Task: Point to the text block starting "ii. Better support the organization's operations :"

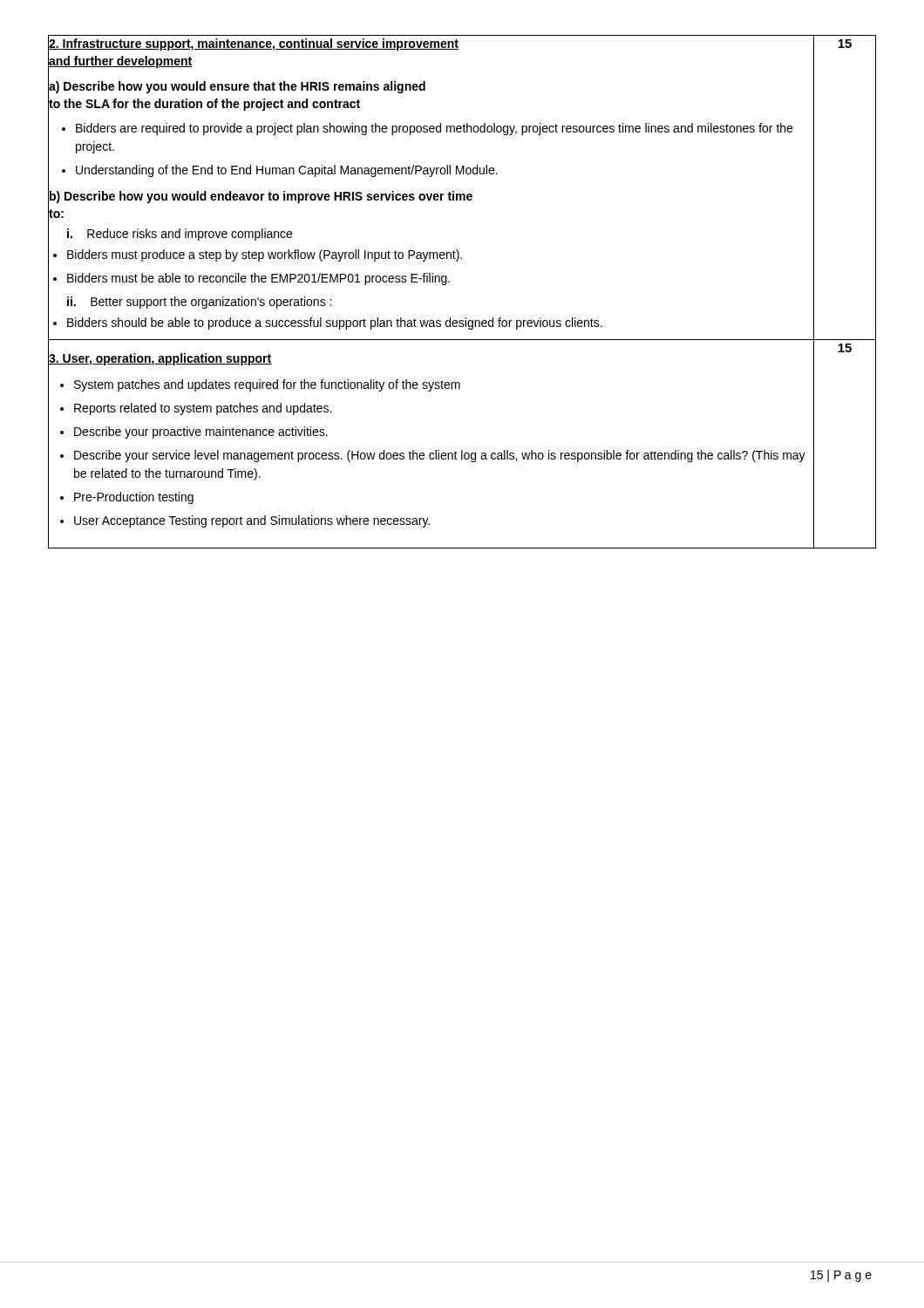Action: (x=199, y=301)
